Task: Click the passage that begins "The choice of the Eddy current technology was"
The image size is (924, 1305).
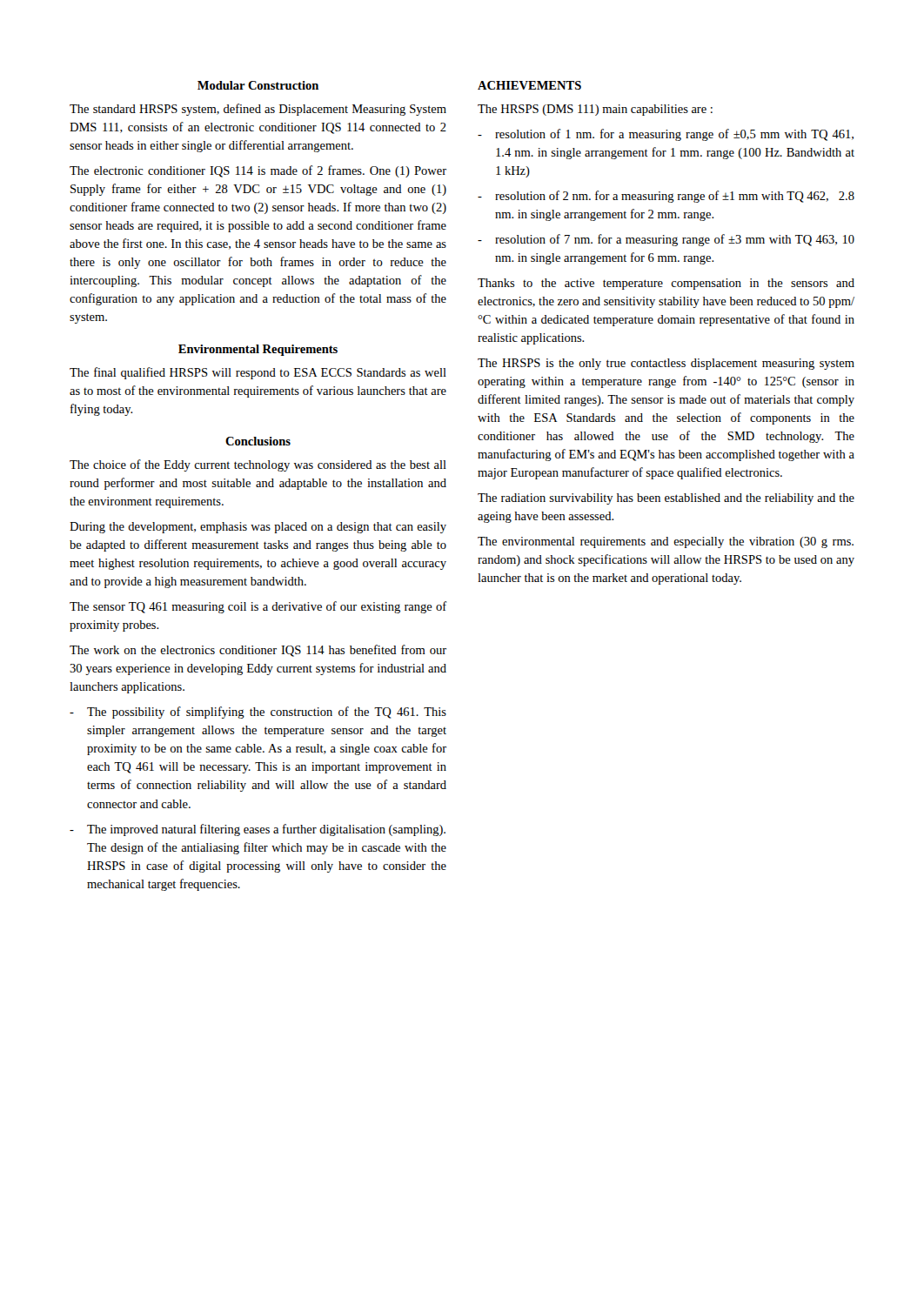Action: click(x=258, y=576)
